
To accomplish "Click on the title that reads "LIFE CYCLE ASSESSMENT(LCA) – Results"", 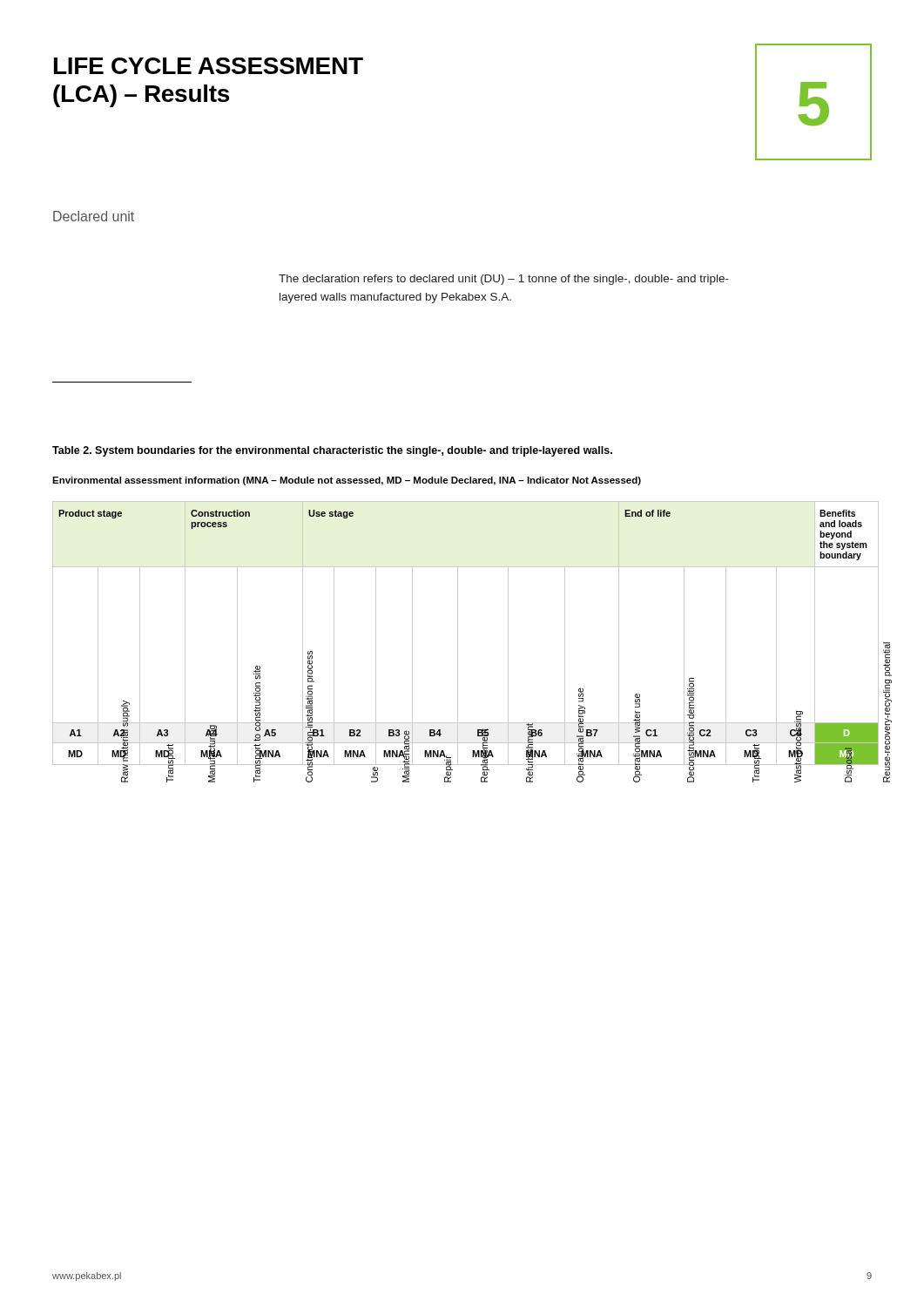I will [x=208, y=80].
